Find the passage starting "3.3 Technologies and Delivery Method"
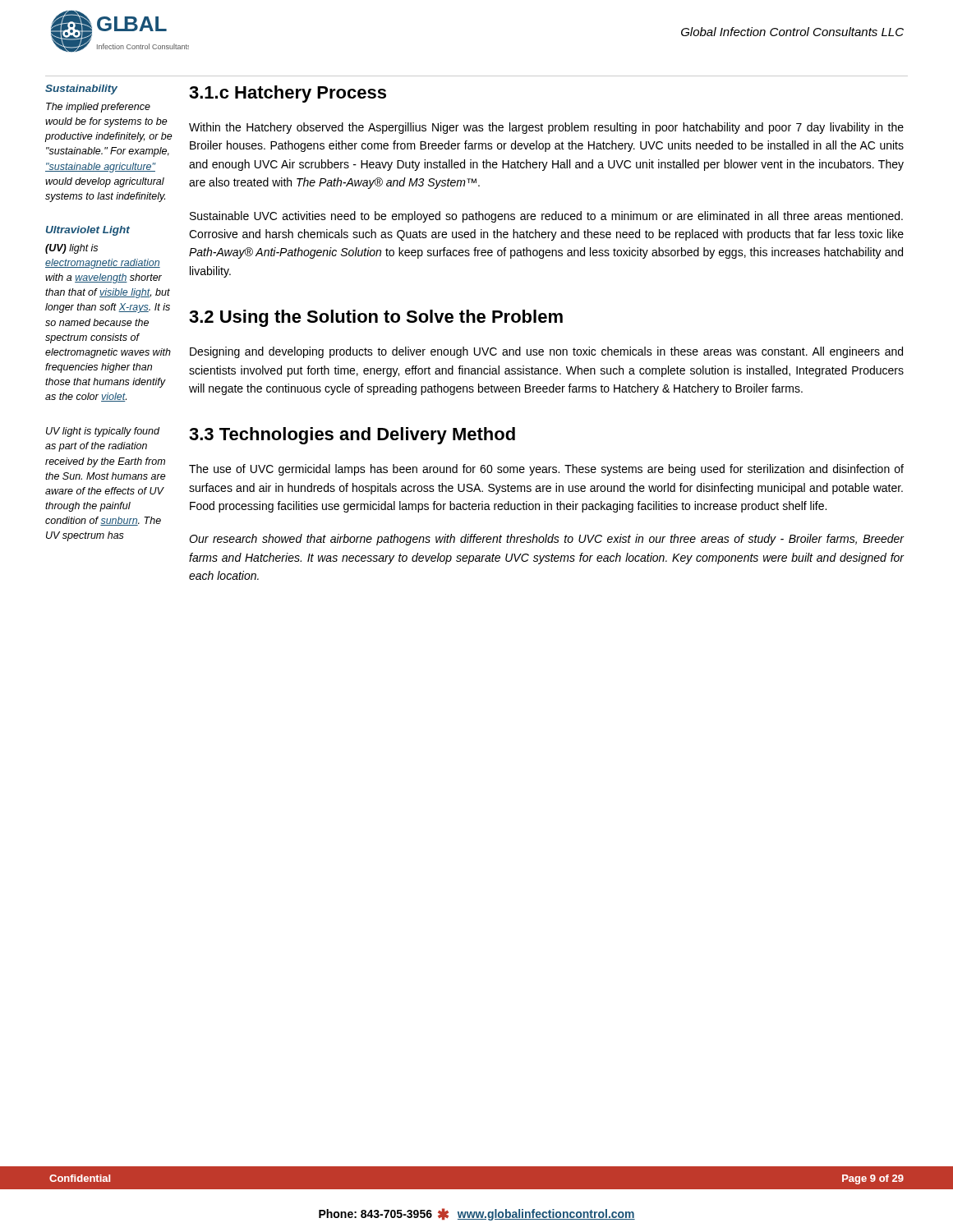Screen dimensions: 1232x953 point(352,436)
